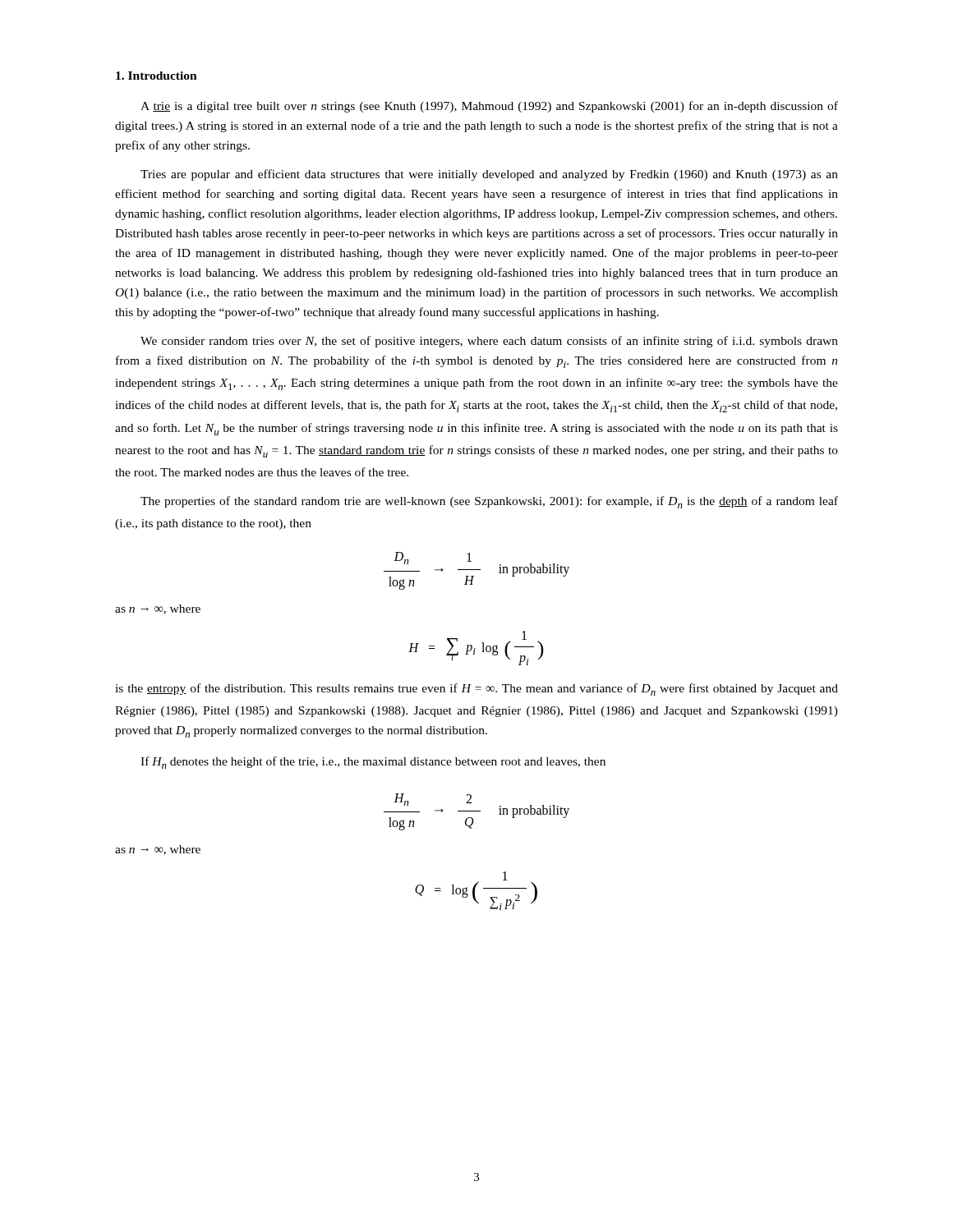
Task: Point to the region starting "H = ∑"
Action: pos(476,648)
